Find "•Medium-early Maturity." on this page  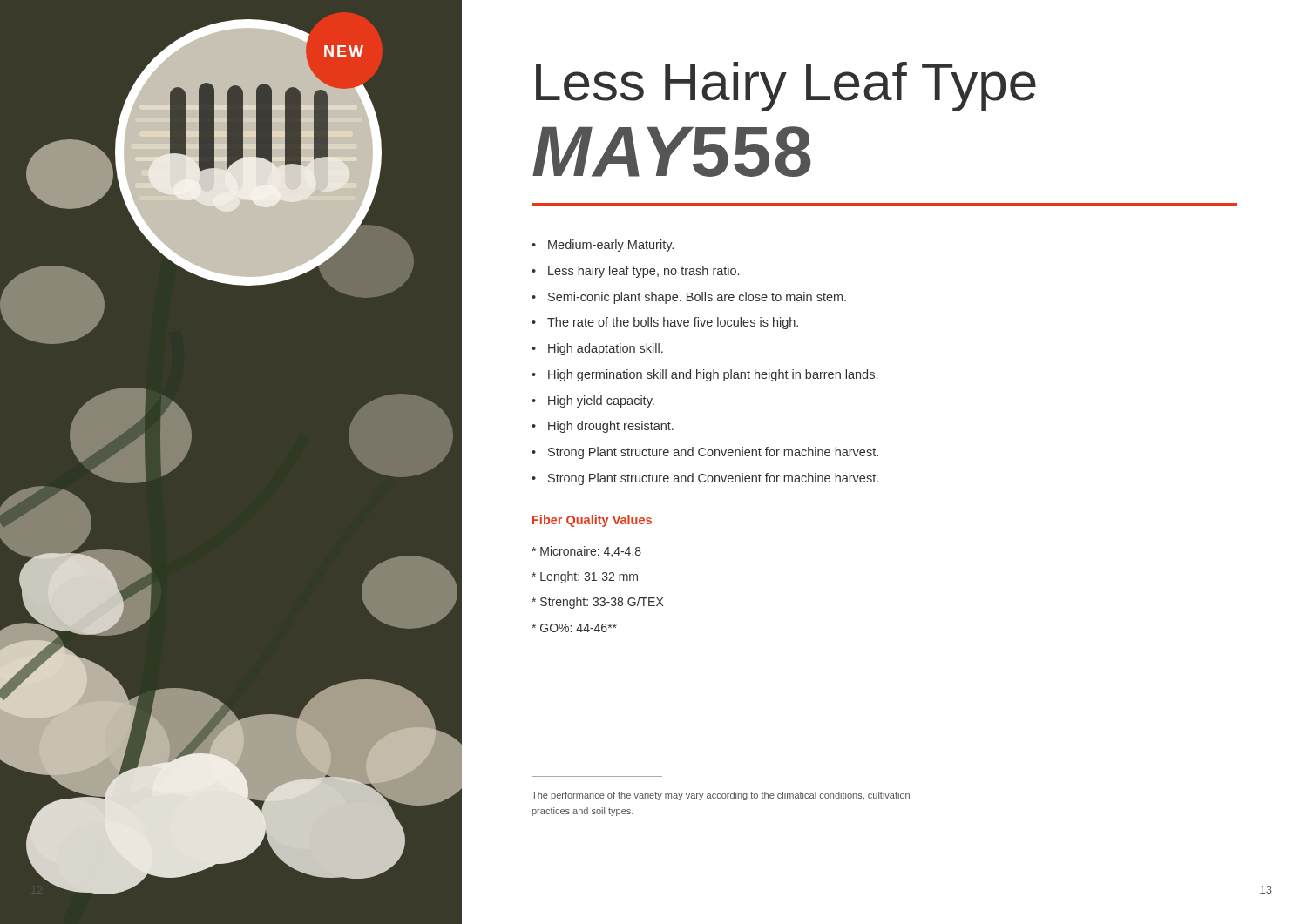click(x=603, y=246)
